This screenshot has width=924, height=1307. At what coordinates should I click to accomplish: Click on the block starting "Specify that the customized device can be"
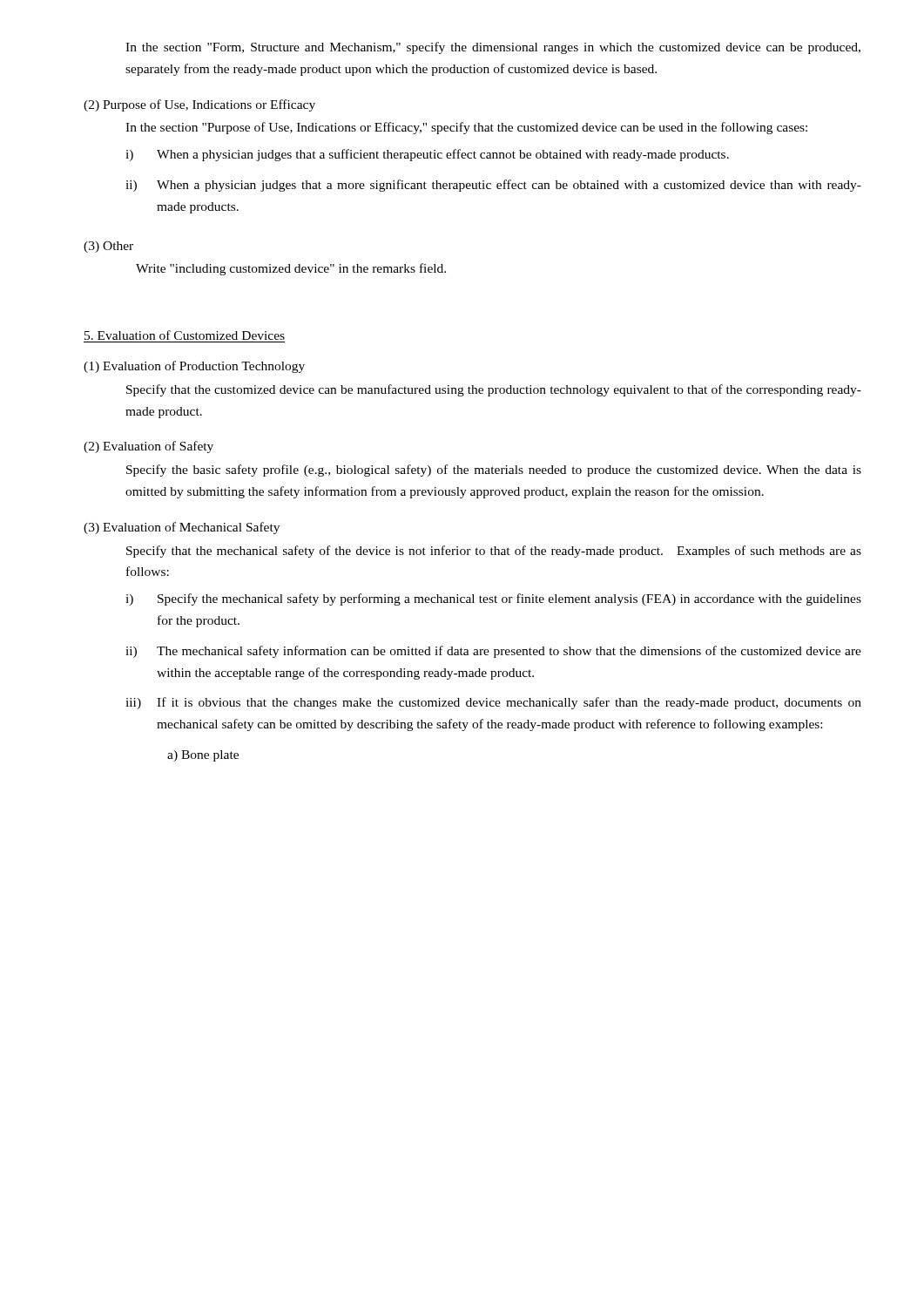click(493, 400)
